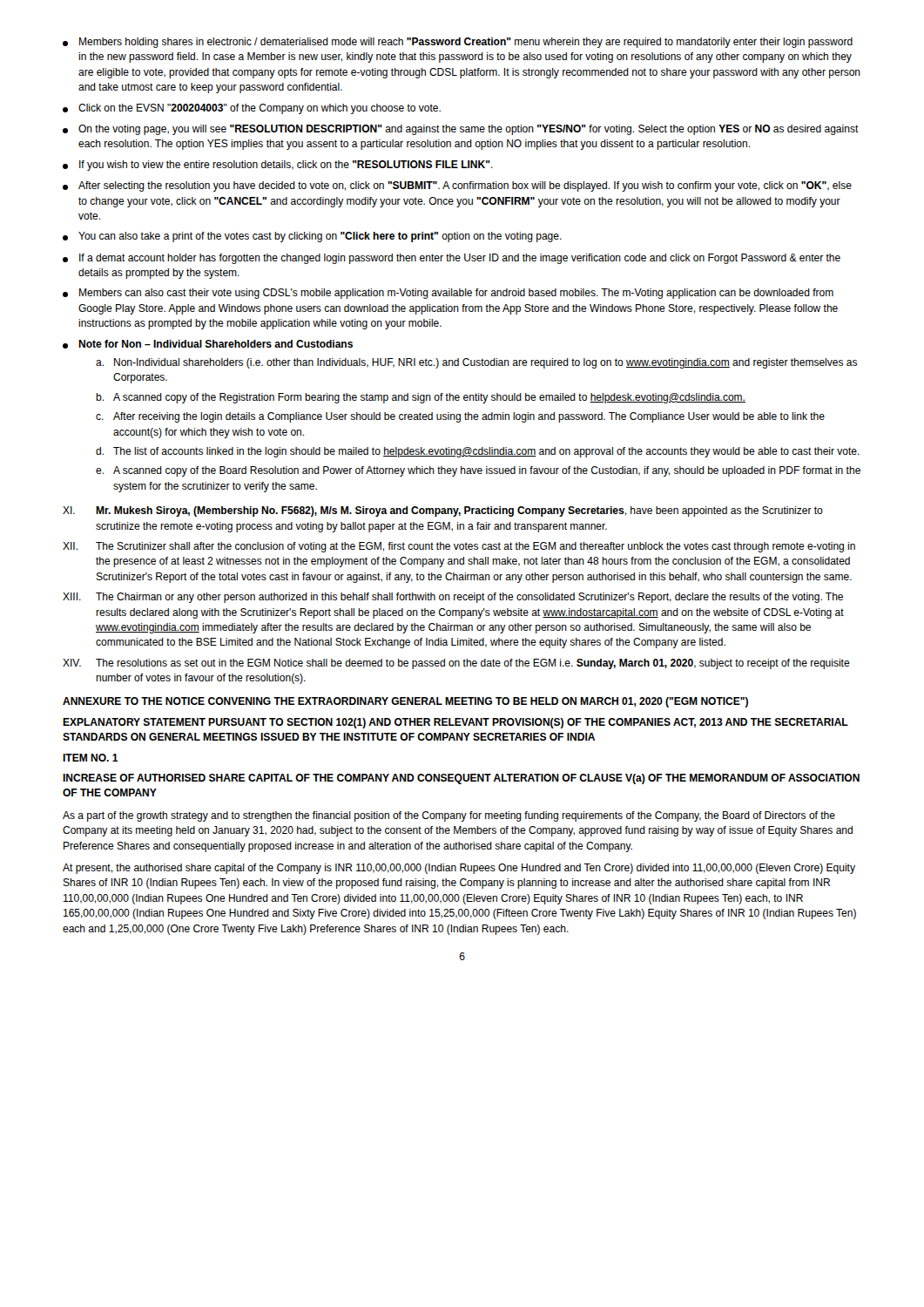Find the text starting "XI. Mr. Mukesh Siroya,"
The width and height of the screenshot is (924, 1307).
462,519
